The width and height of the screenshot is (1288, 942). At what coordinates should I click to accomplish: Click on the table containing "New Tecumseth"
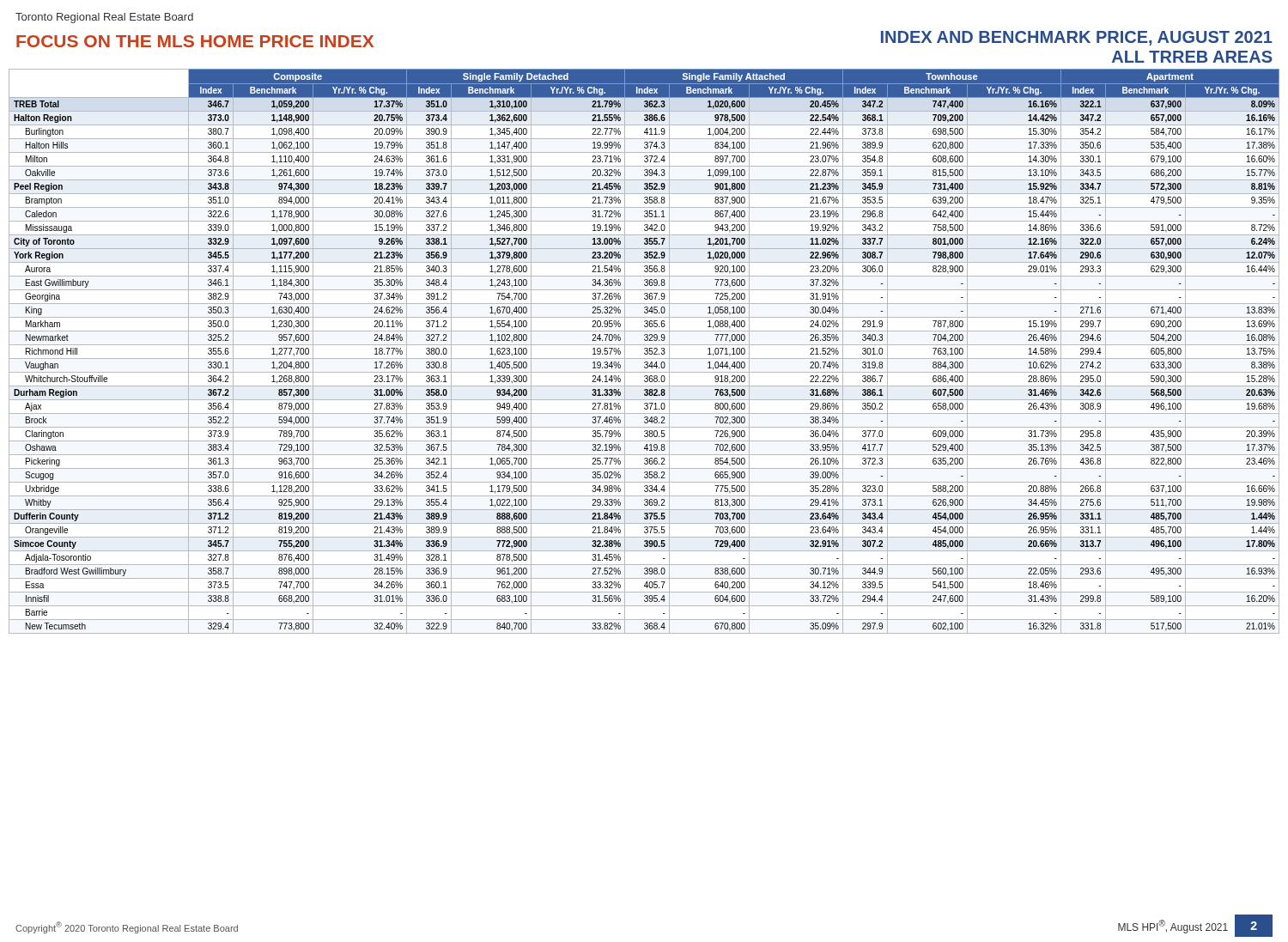(644, 488)
